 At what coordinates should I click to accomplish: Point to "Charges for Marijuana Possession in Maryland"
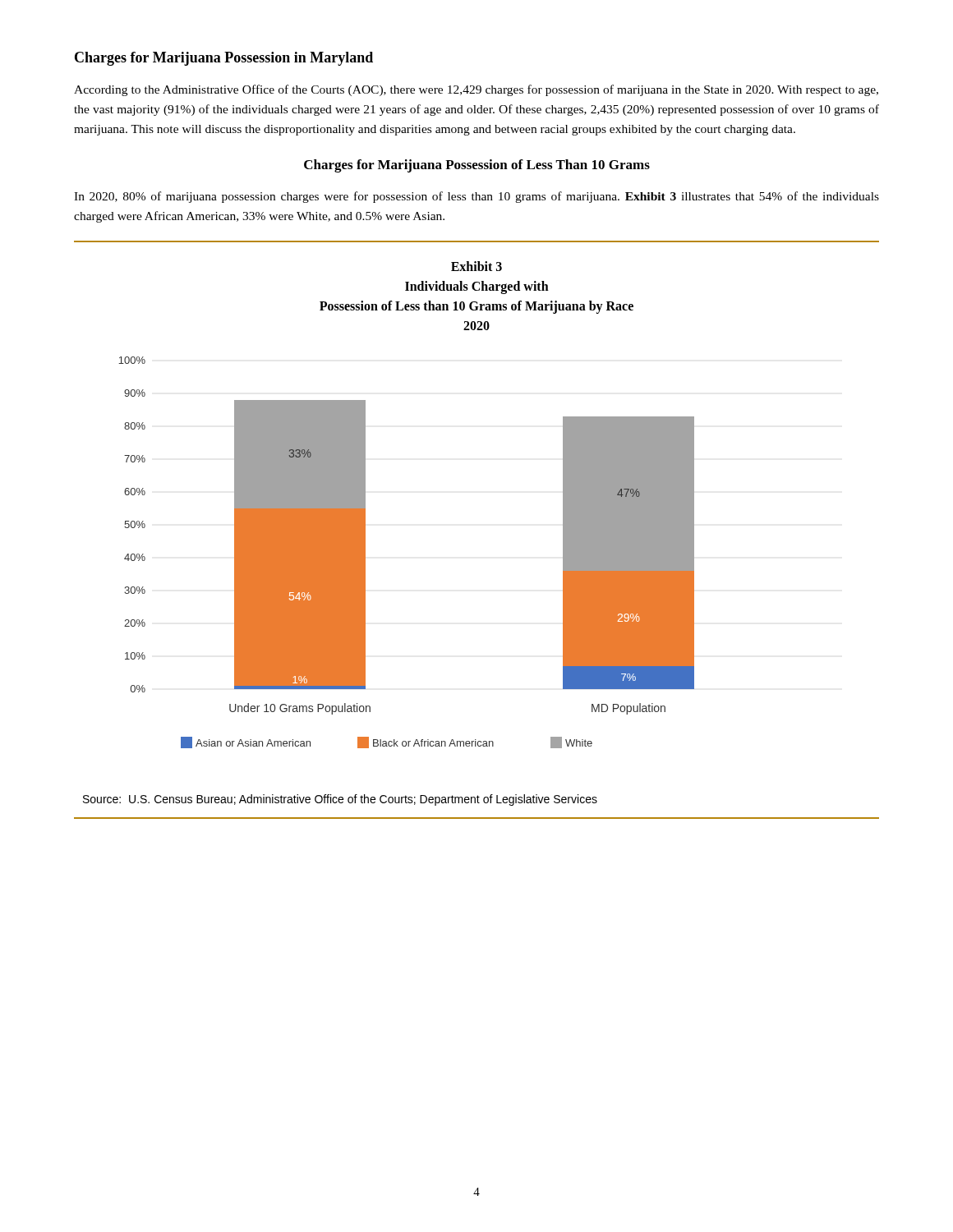point(224,57)
